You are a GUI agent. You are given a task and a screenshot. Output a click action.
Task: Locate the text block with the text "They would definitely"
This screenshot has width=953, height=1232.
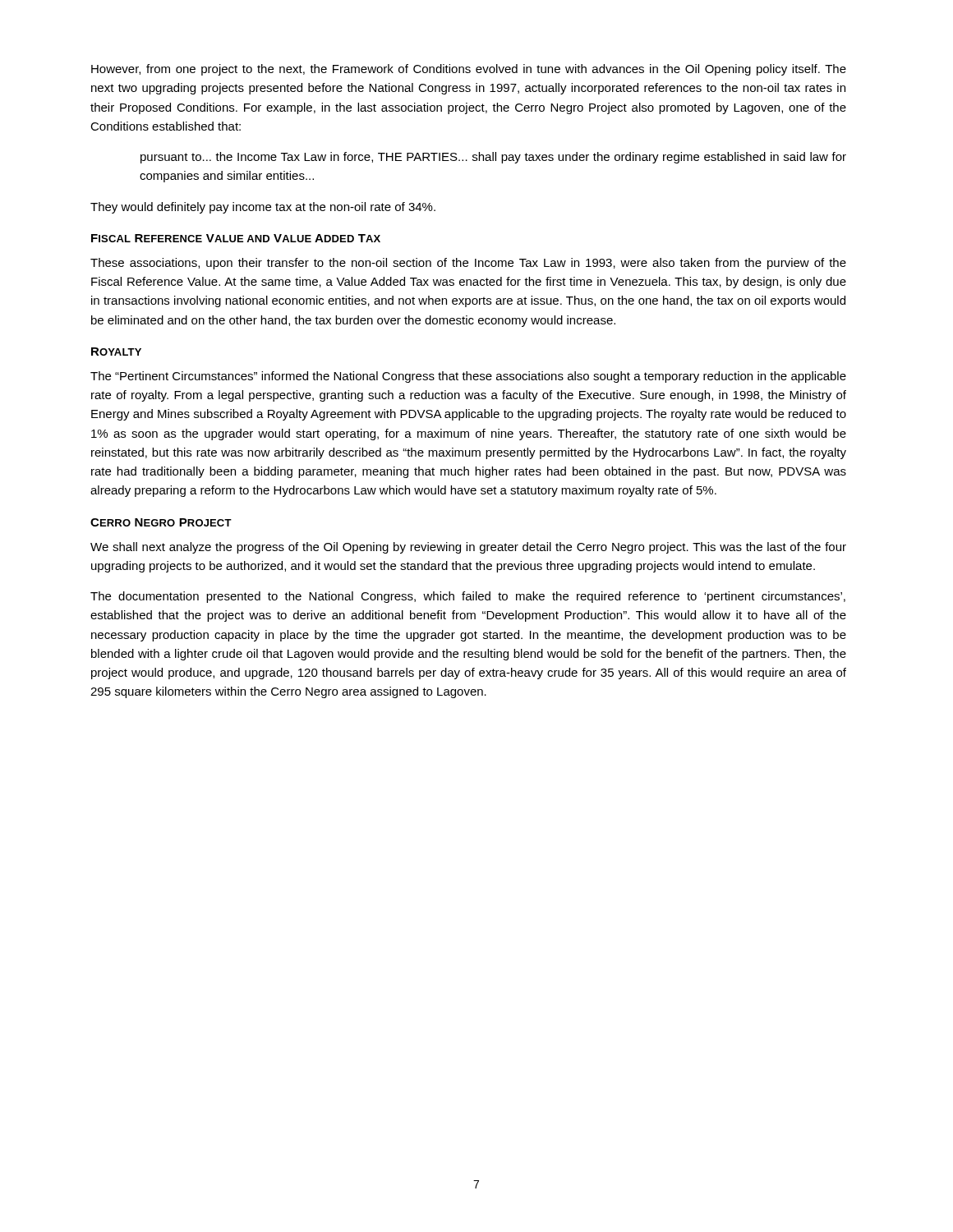coord(263,206)
